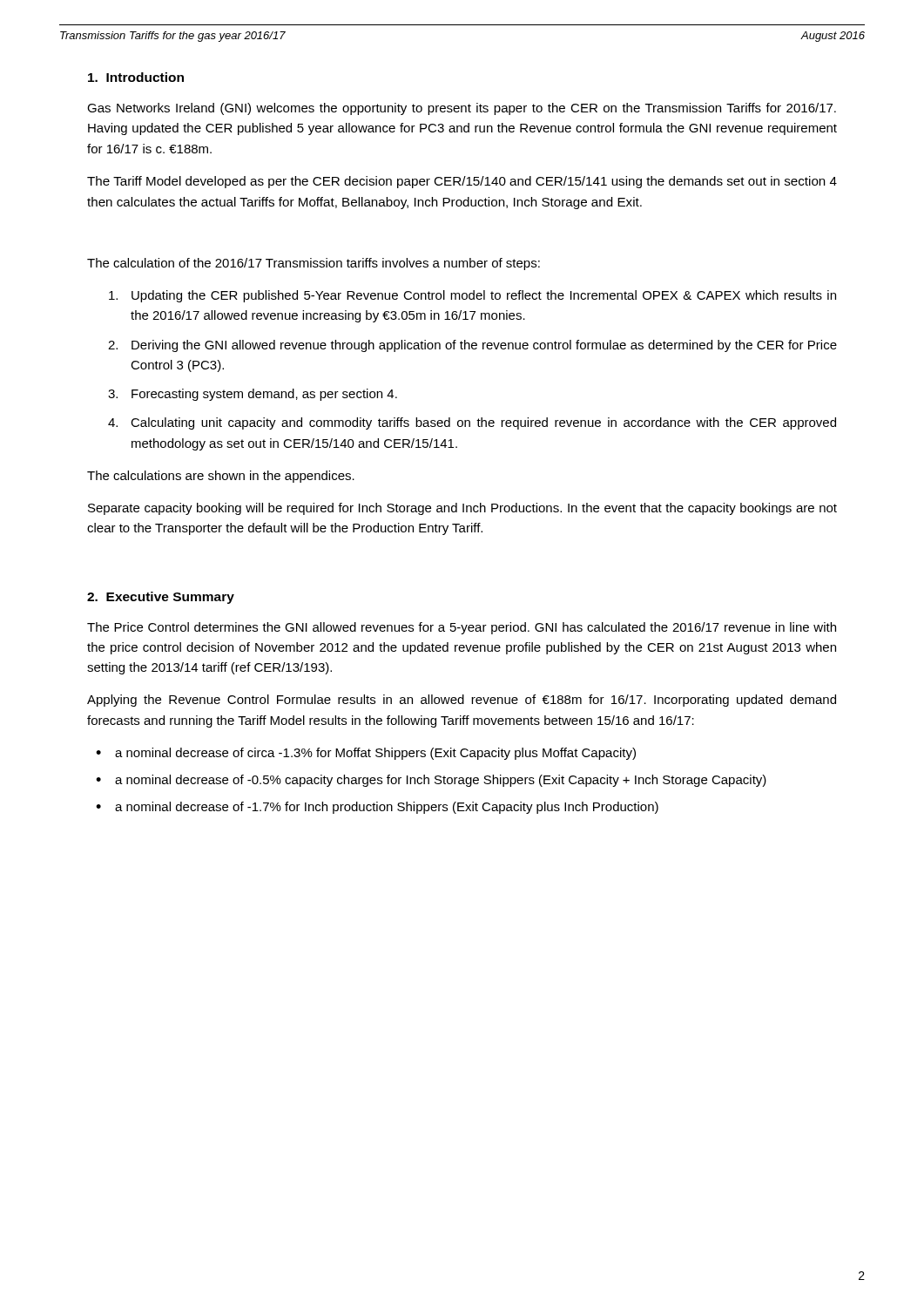Where is the passage that starts "The Price Control determines the GNI allowed"?

coord(462,647)
